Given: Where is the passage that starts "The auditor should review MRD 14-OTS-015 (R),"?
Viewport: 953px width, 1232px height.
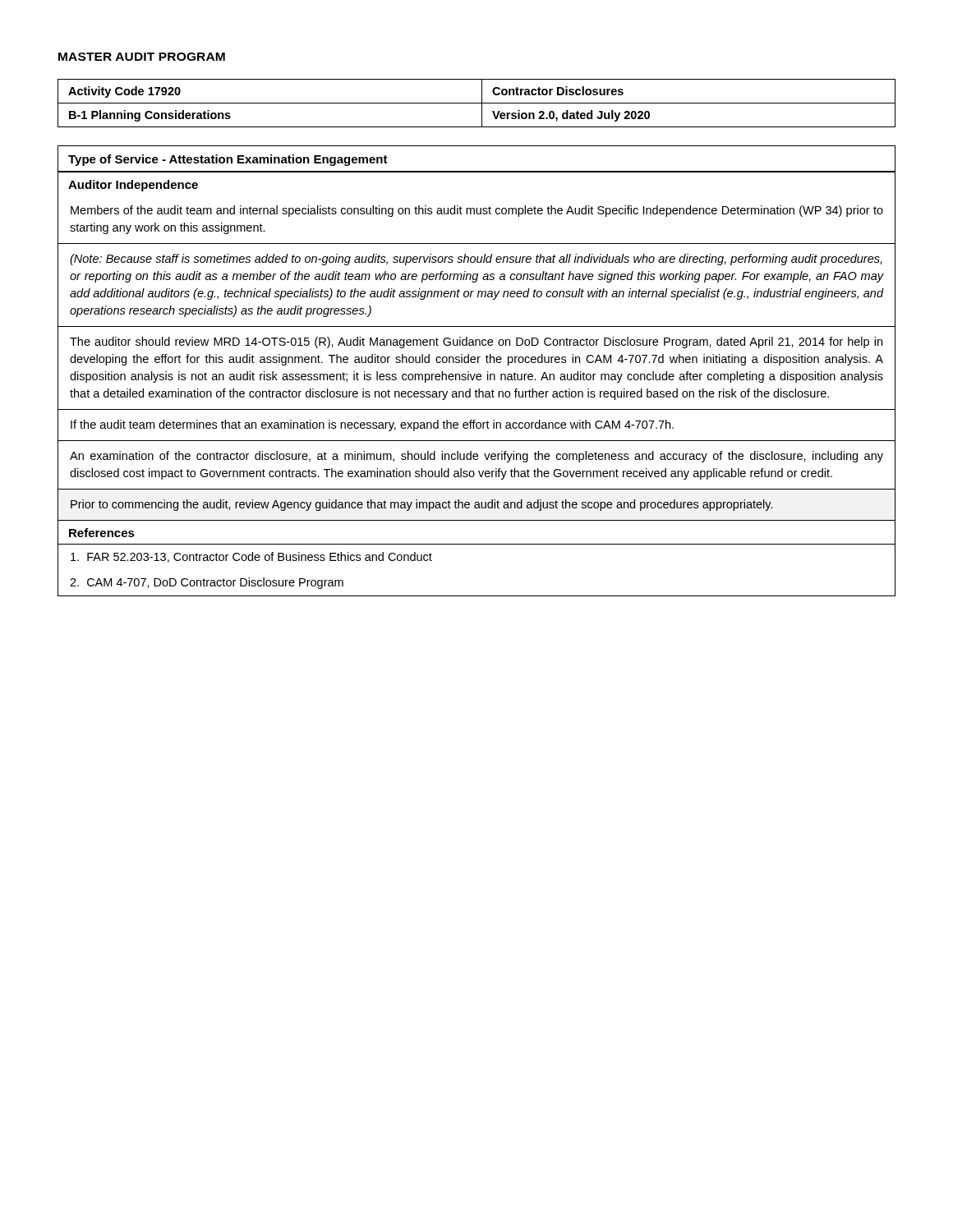Looking at the screenshot, I should pos(476,368).
